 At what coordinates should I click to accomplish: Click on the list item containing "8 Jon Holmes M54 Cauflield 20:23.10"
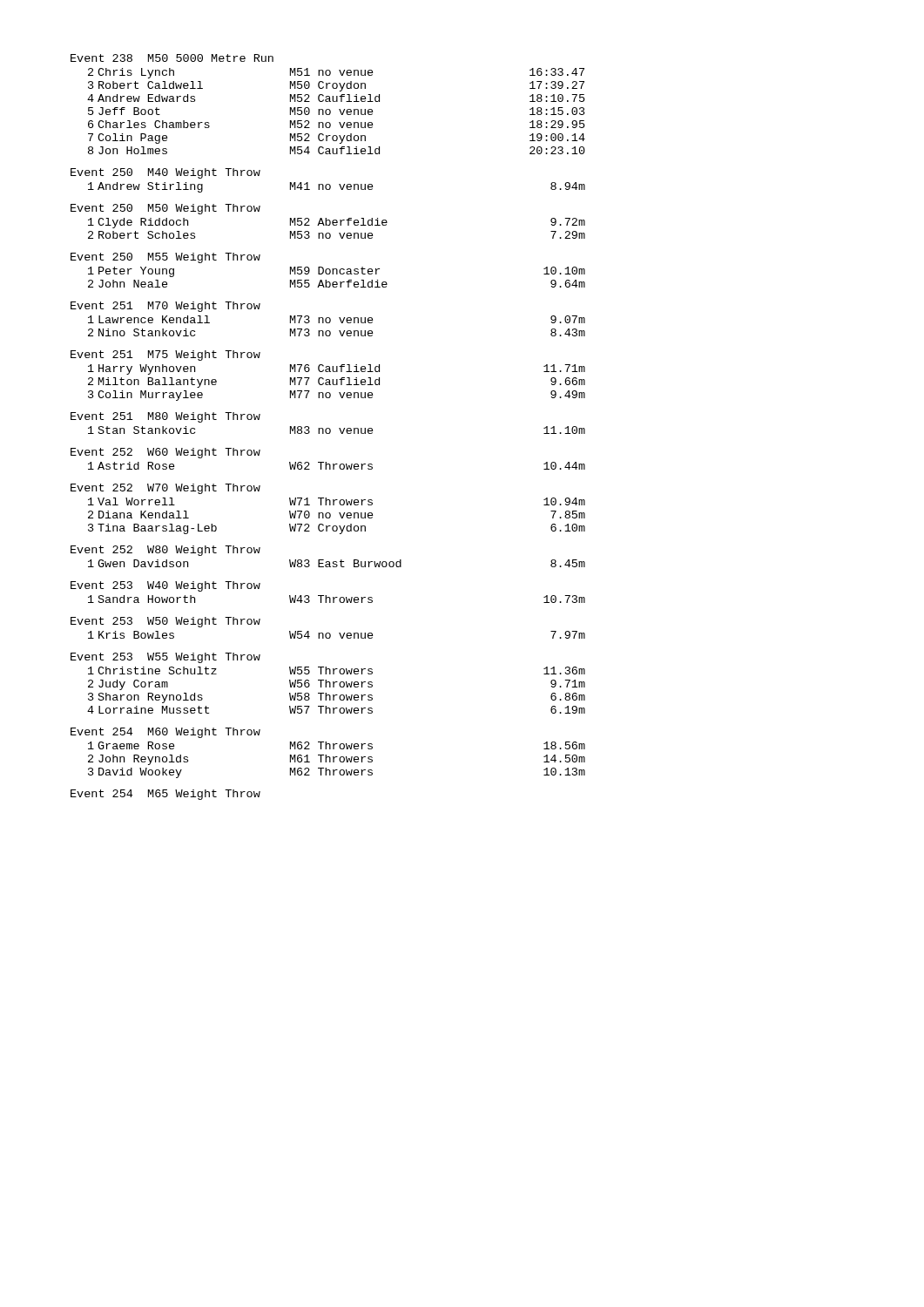click(x=327, y=151)
